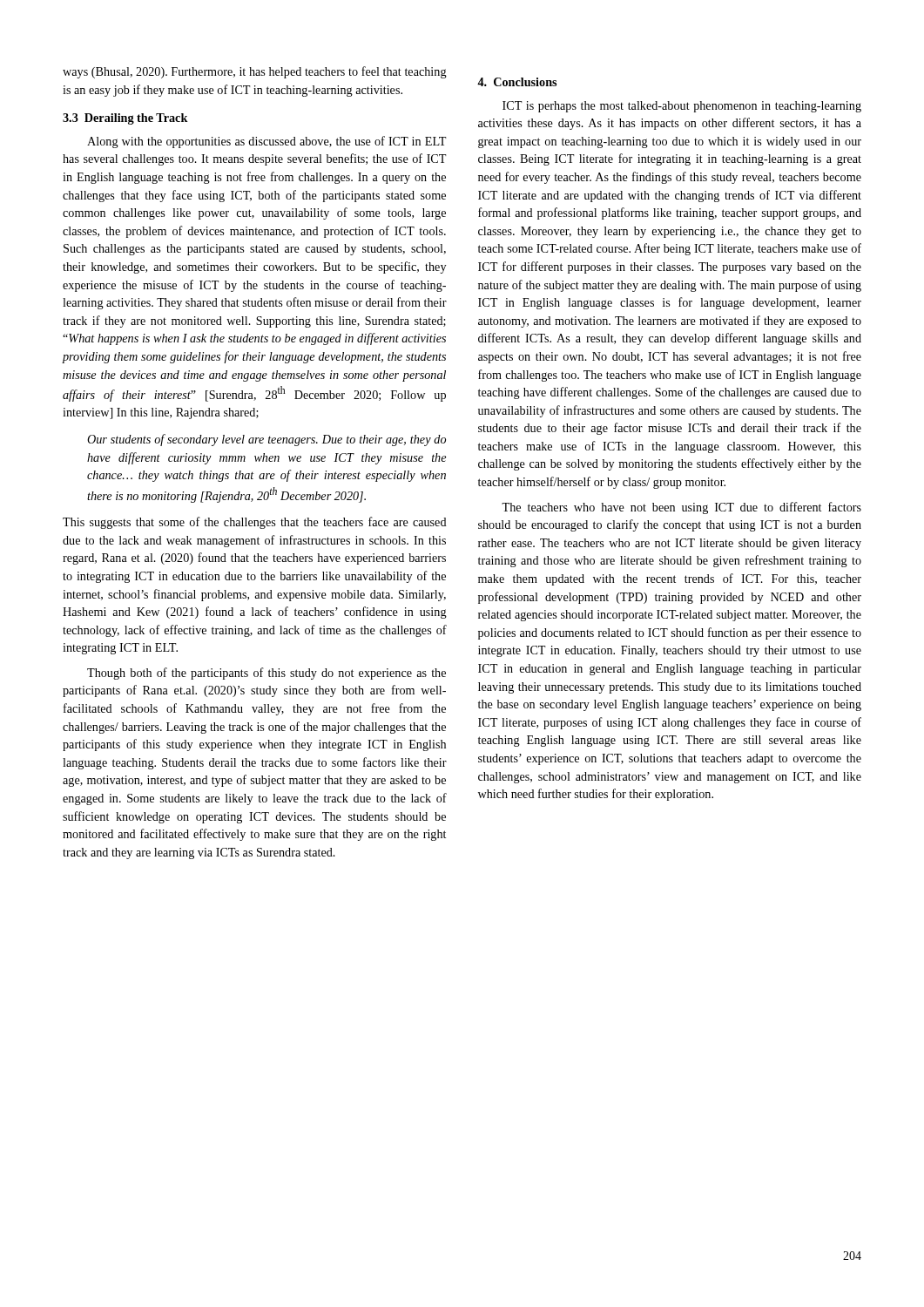
Task: Locate the region starting "ICT is perhaps the"
Action: (669, 294)
